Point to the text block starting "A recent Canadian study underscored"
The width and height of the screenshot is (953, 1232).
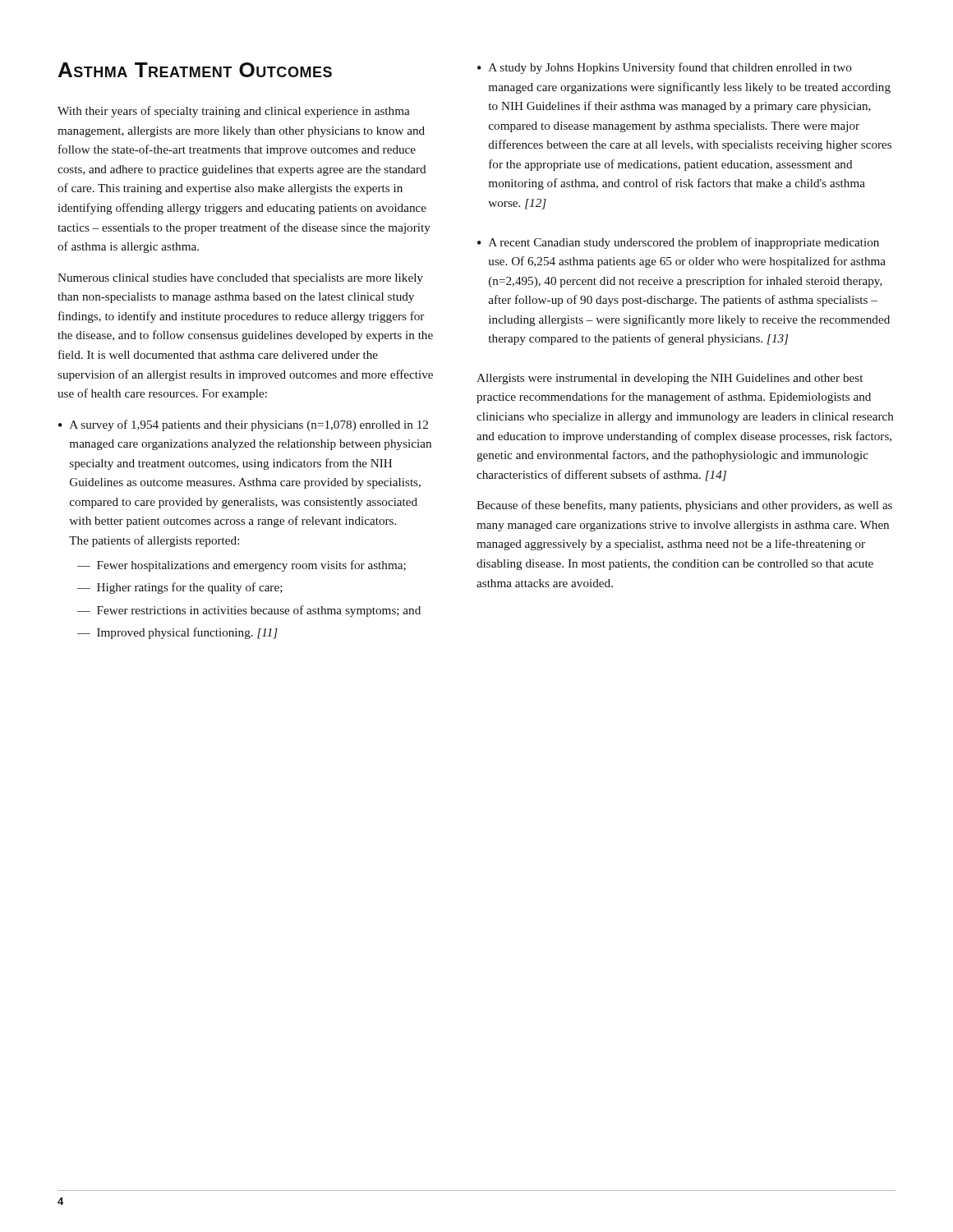click(689, 290)
